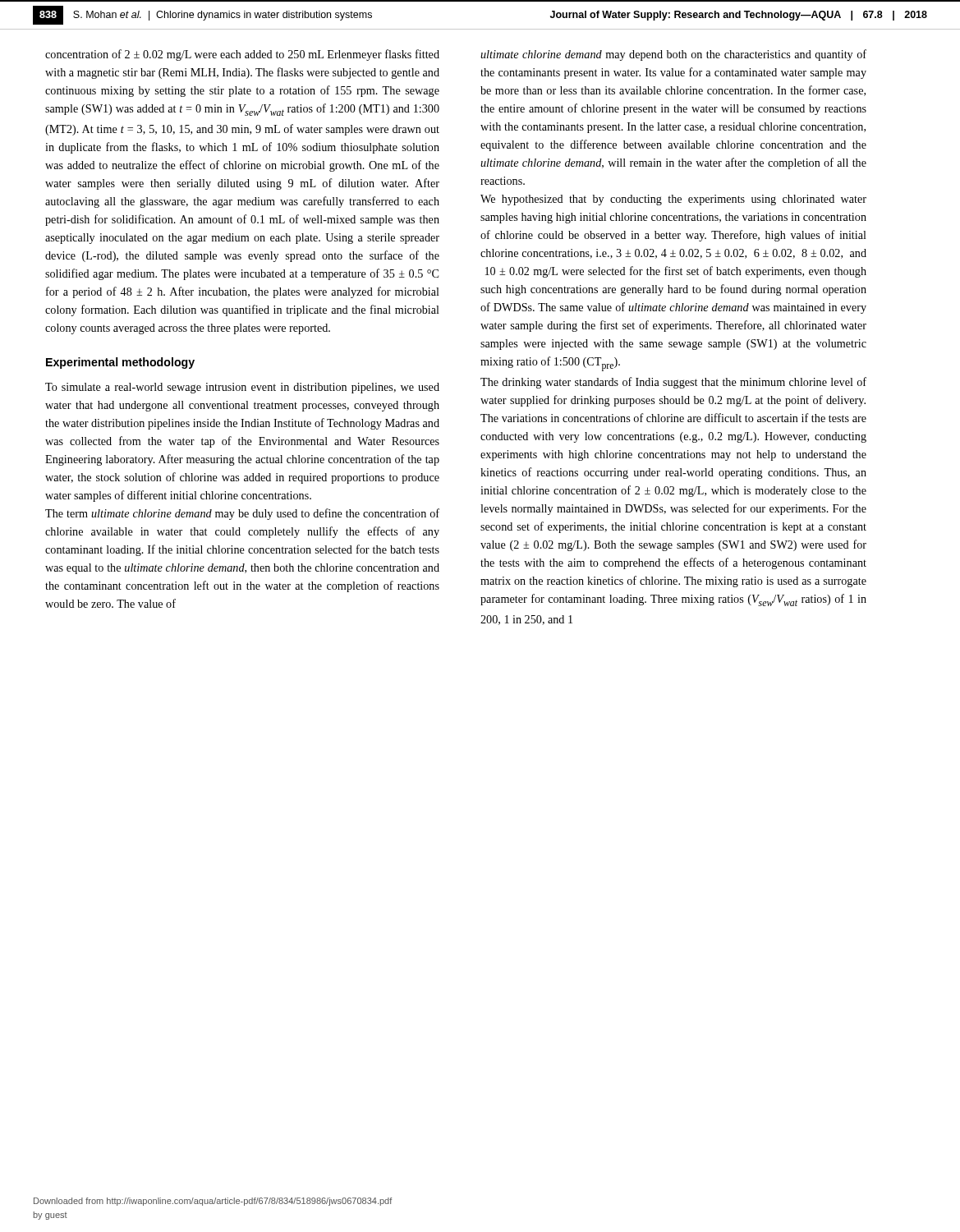The height and width of the screenshot is (1232, 960).
Task: Locate the text block that reads "We hypothesized that by conducting the experiments using"
Action: 673,281
